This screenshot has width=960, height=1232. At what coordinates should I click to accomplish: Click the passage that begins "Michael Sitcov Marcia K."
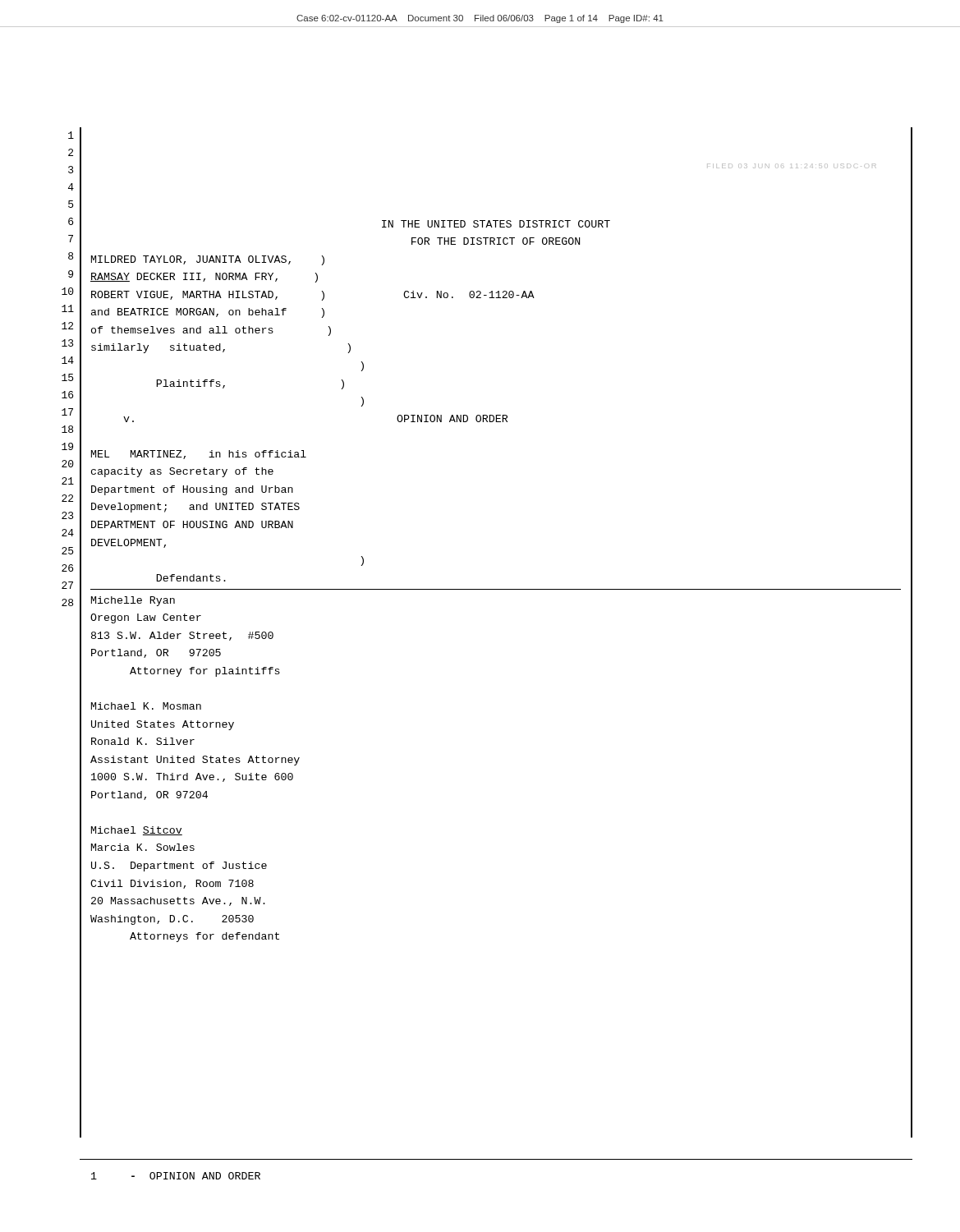pyautogui.click(x=137, y=831)
